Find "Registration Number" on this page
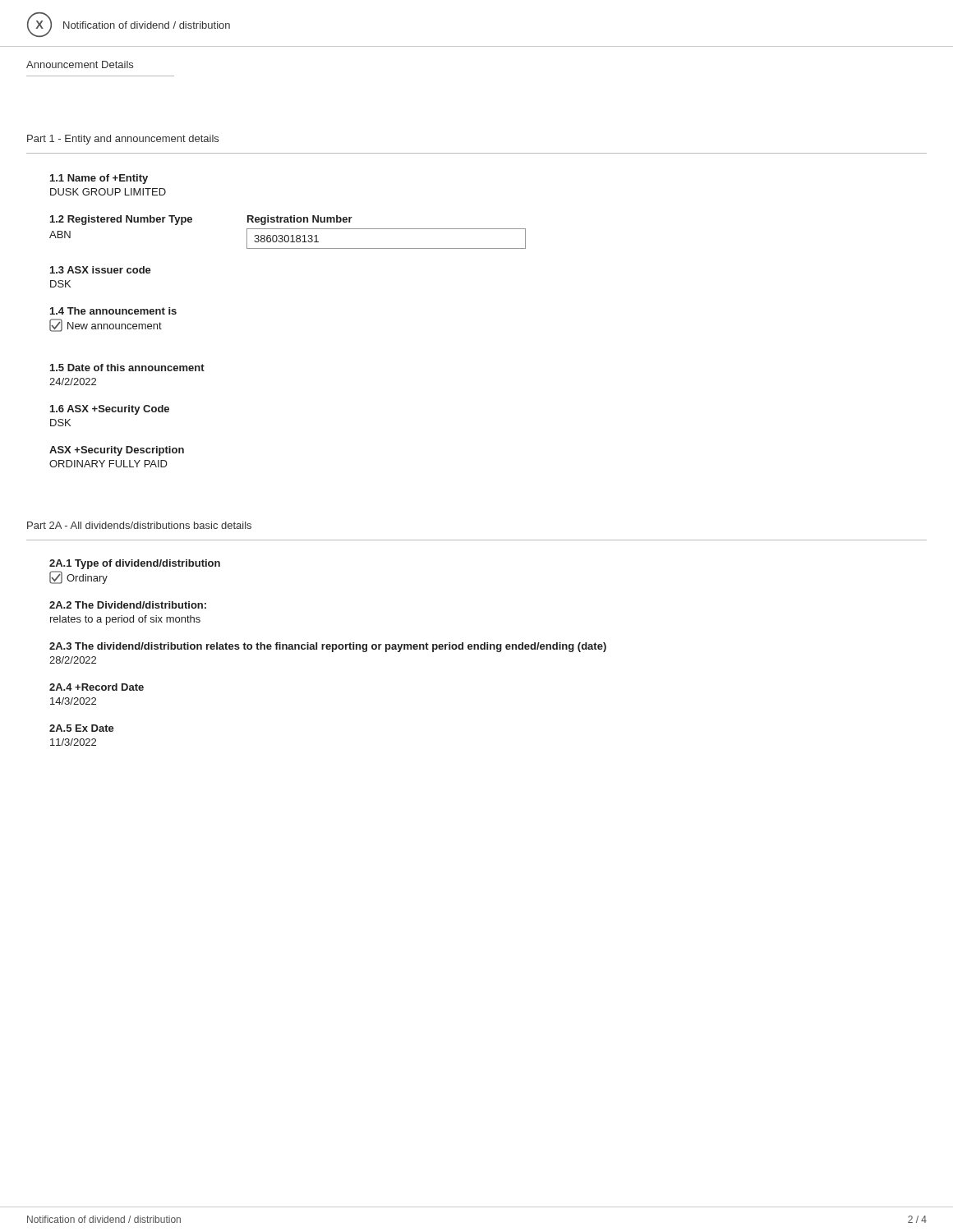This screenshot has width=953, height=1232. [x=299, y=219]
